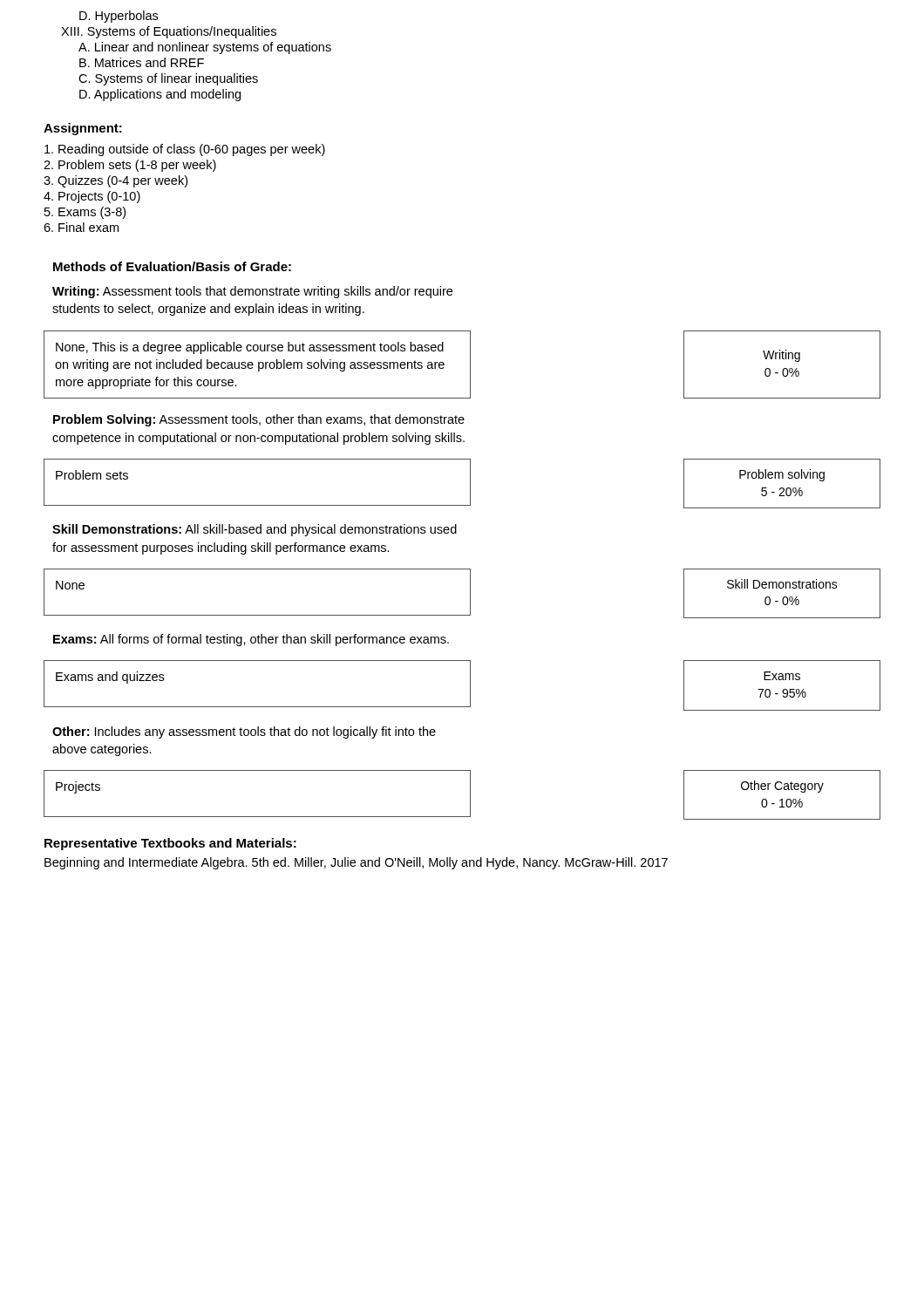924x1308 pixels.
Task: Find the region starting "Representative Textbooks and"
Action: 170,843
